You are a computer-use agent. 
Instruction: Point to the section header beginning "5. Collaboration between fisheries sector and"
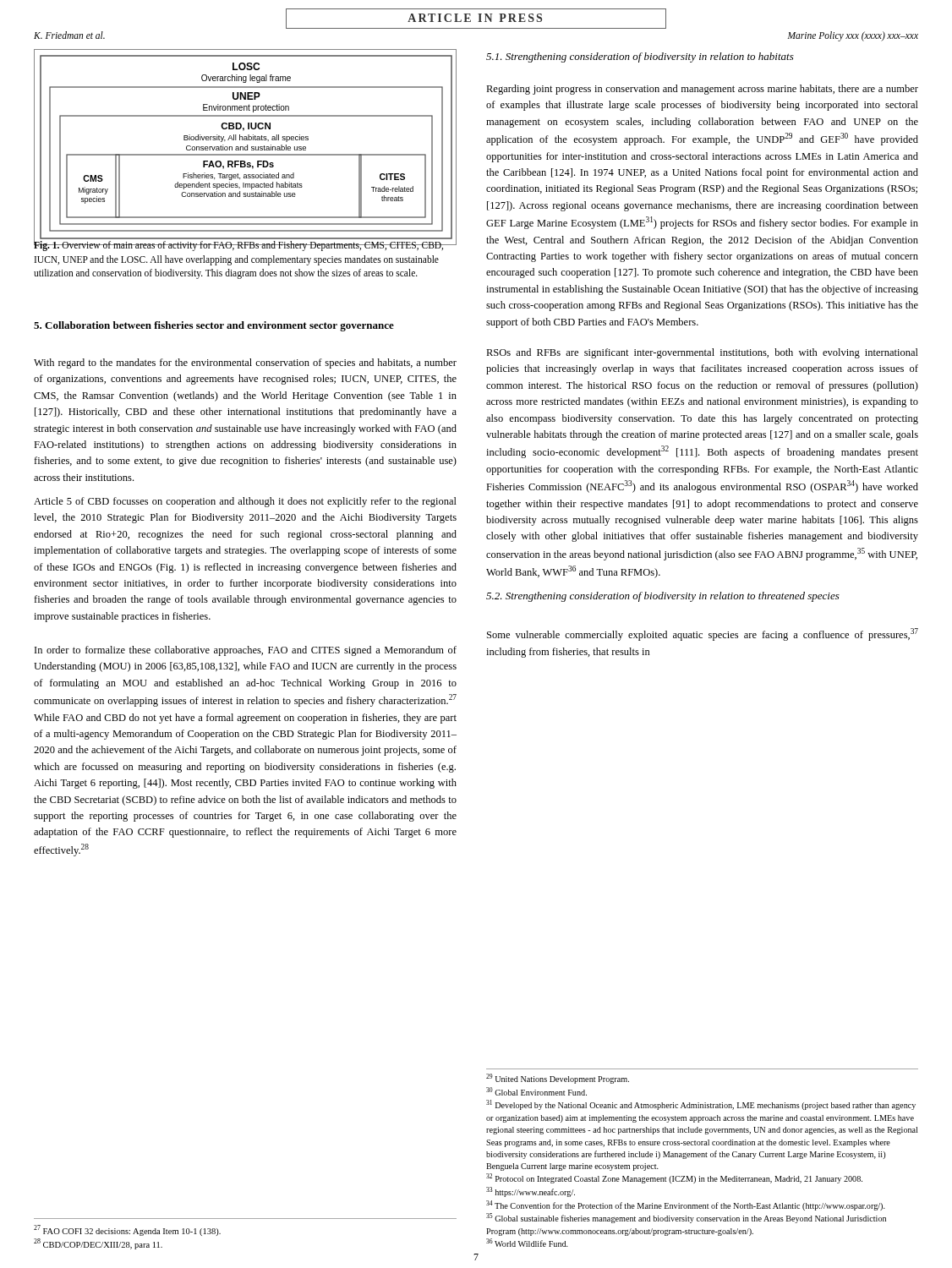pyautogui.click(x=214, y=325)
